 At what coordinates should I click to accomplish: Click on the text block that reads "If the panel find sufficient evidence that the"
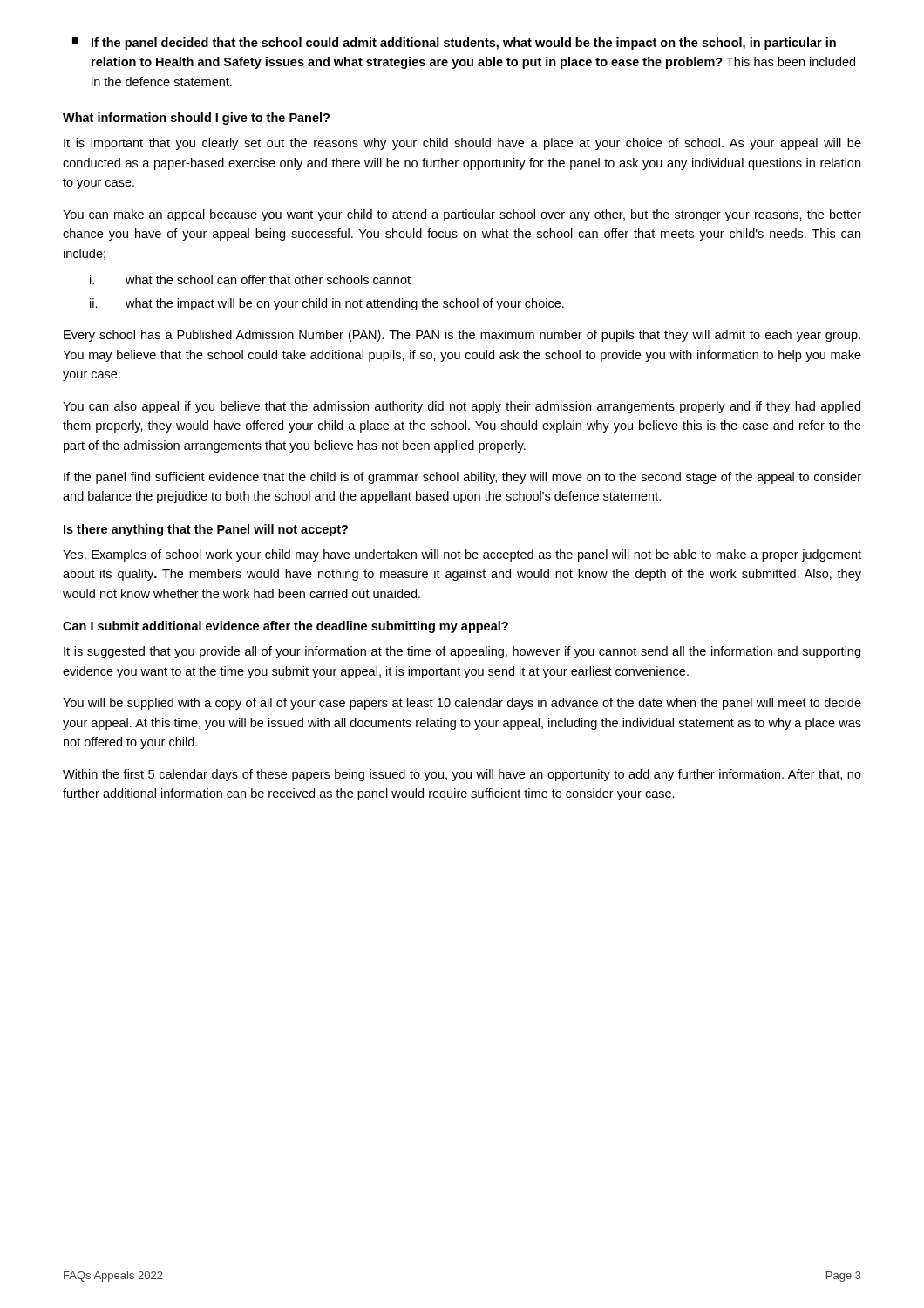point(462,487)
